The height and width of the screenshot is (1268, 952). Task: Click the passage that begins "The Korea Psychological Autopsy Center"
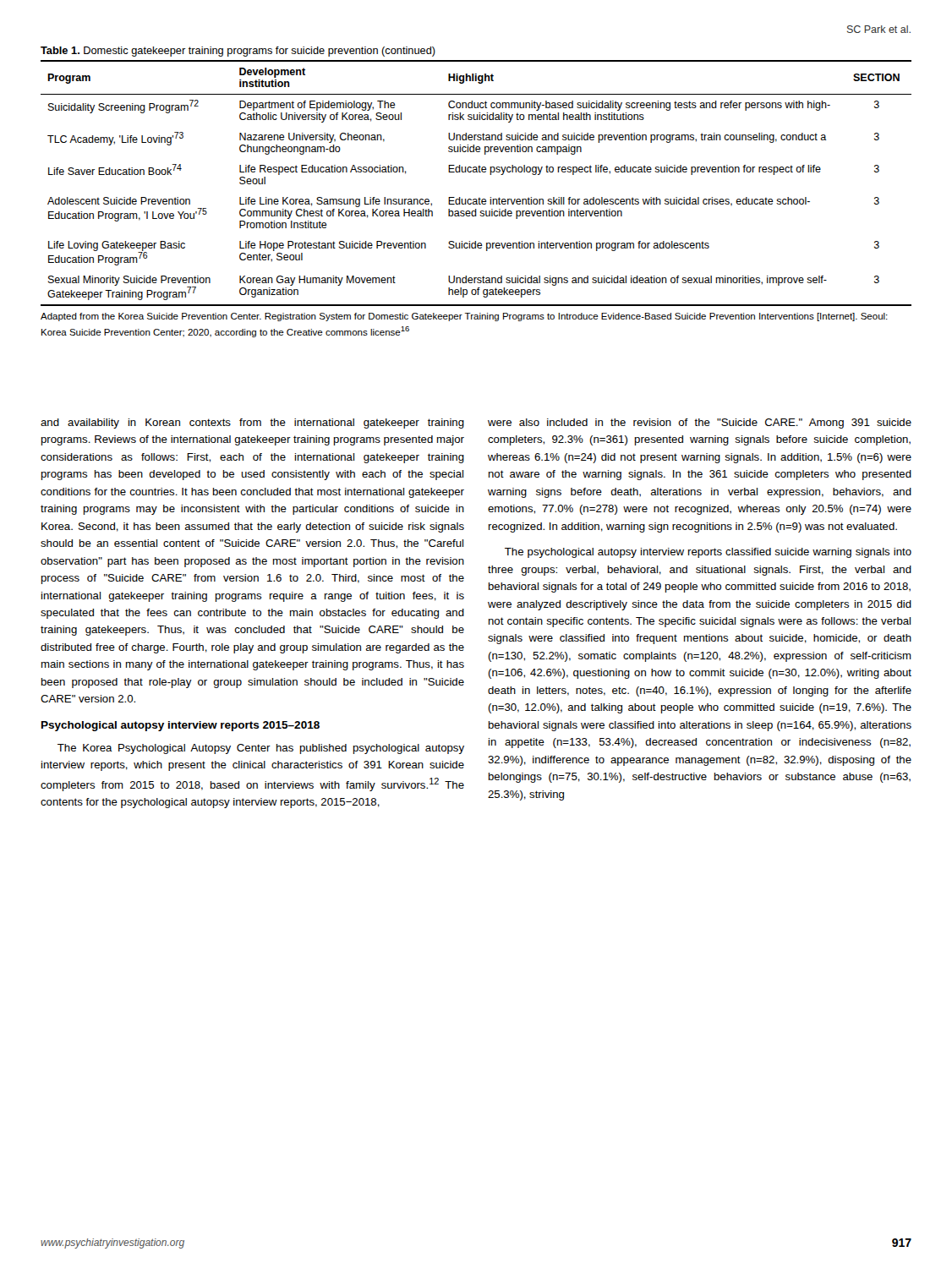pos(252,775)
